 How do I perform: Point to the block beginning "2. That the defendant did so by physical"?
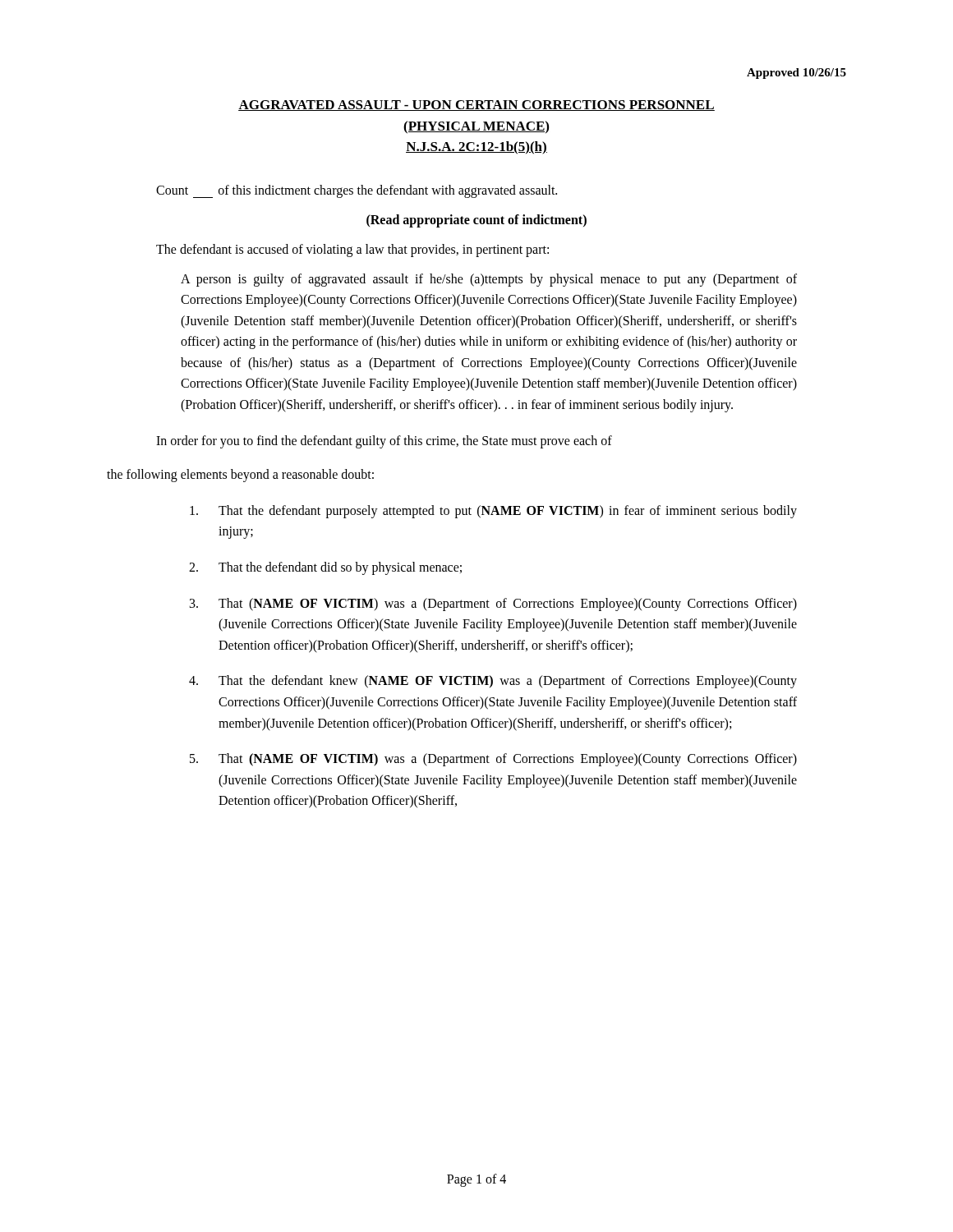coord(325,568)
